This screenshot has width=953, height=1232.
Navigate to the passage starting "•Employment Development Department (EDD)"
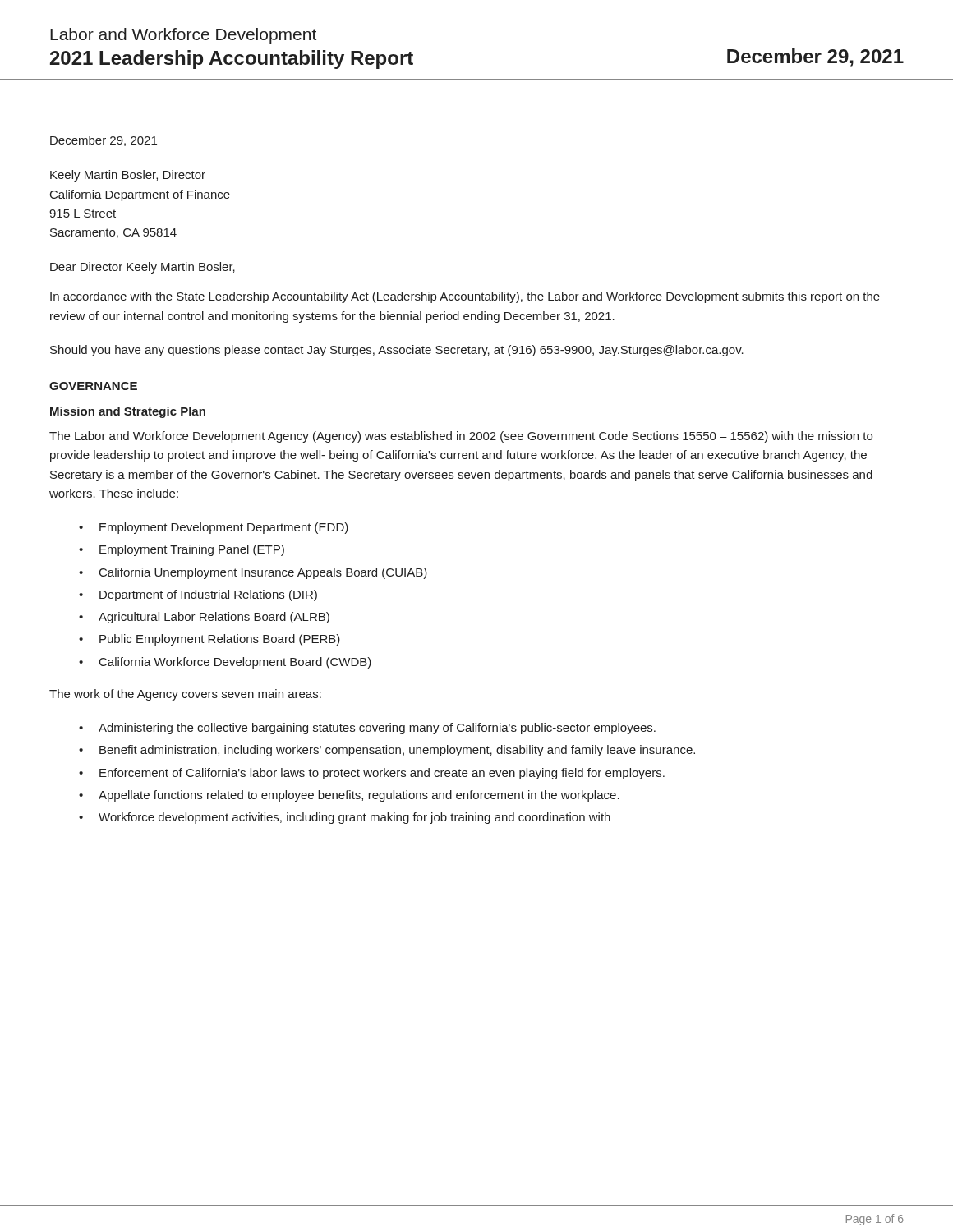click(214, 527)
